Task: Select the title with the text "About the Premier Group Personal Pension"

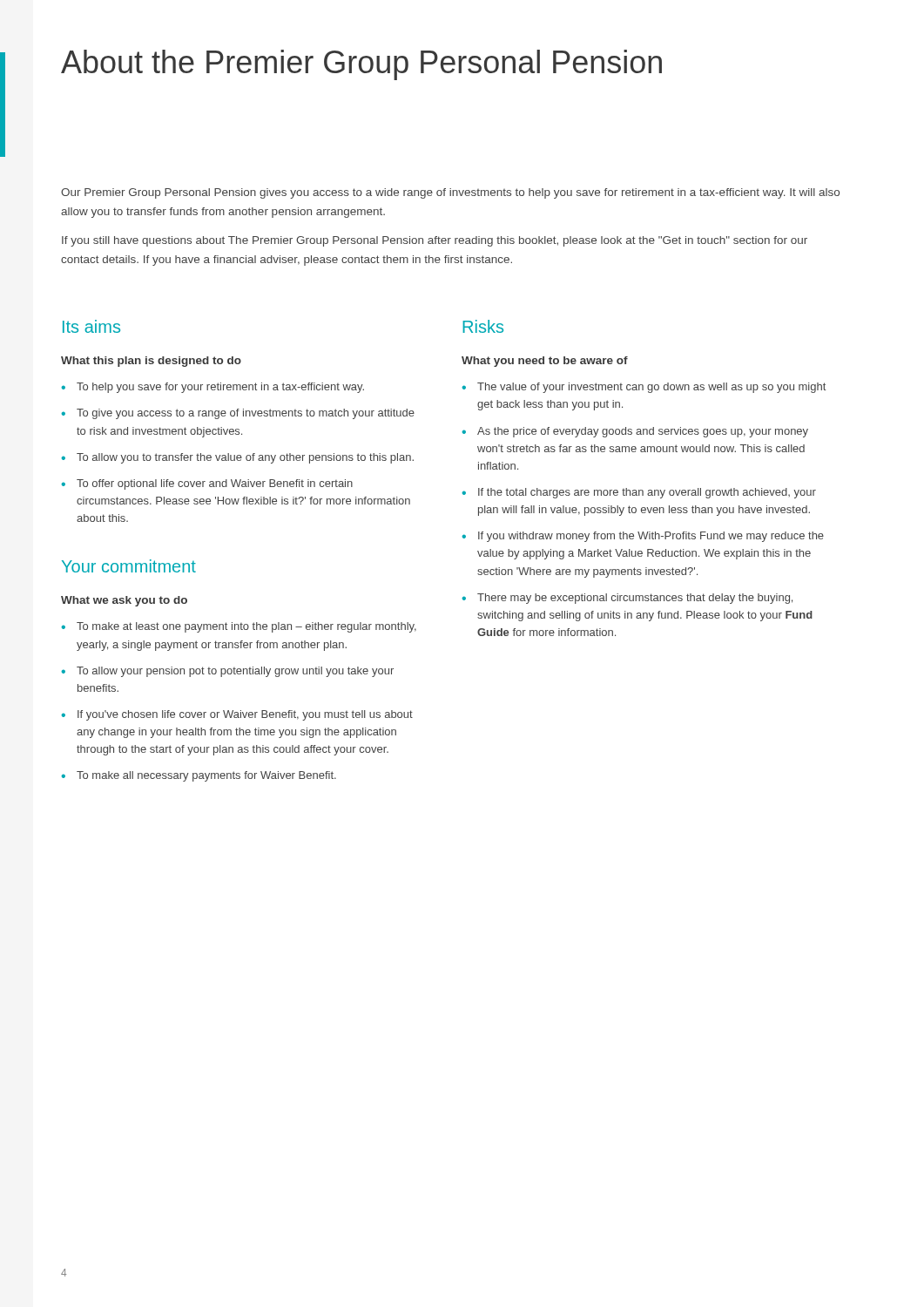Action: [453, 62]
